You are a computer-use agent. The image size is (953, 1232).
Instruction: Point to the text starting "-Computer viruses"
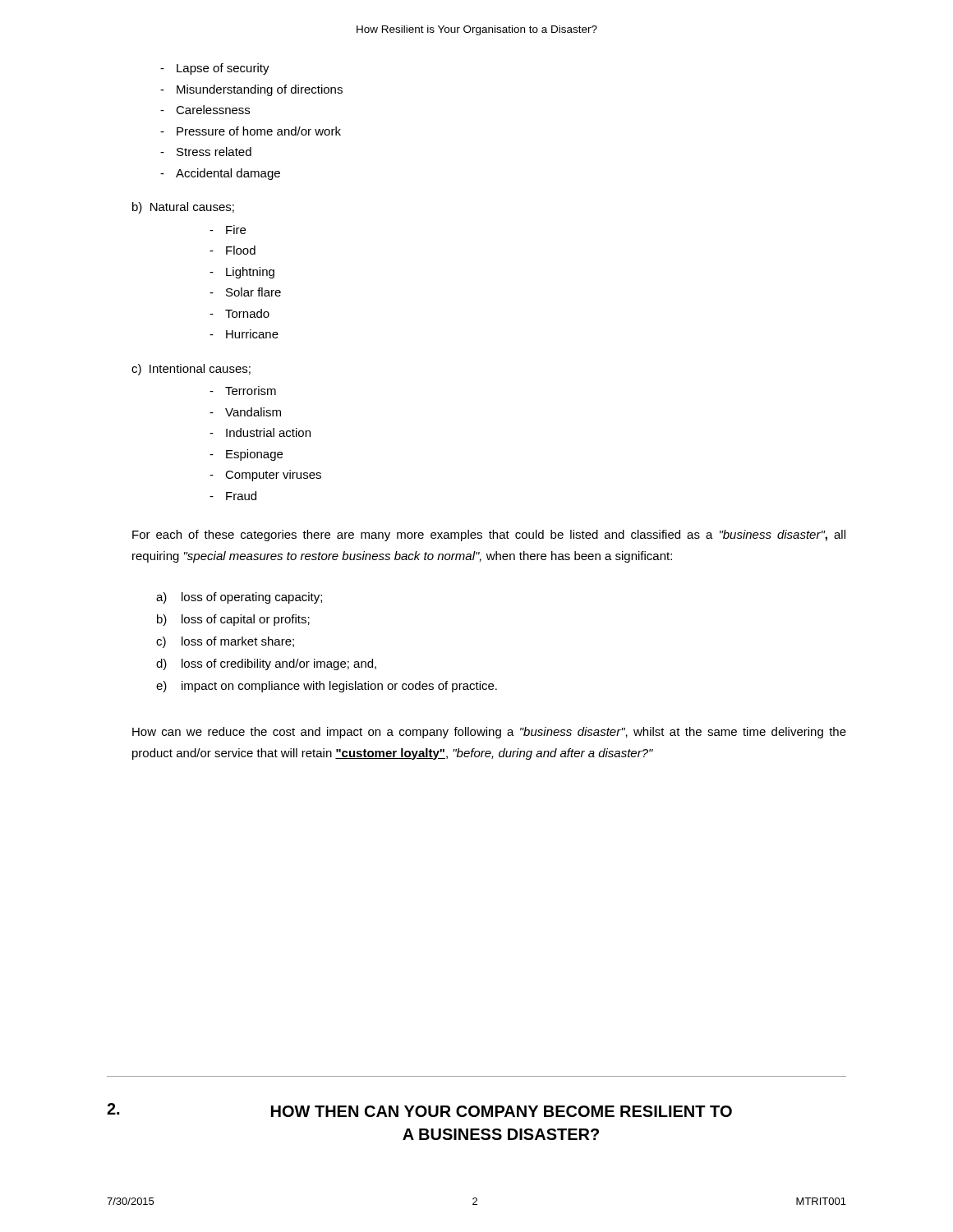click(x=251, y=475)
